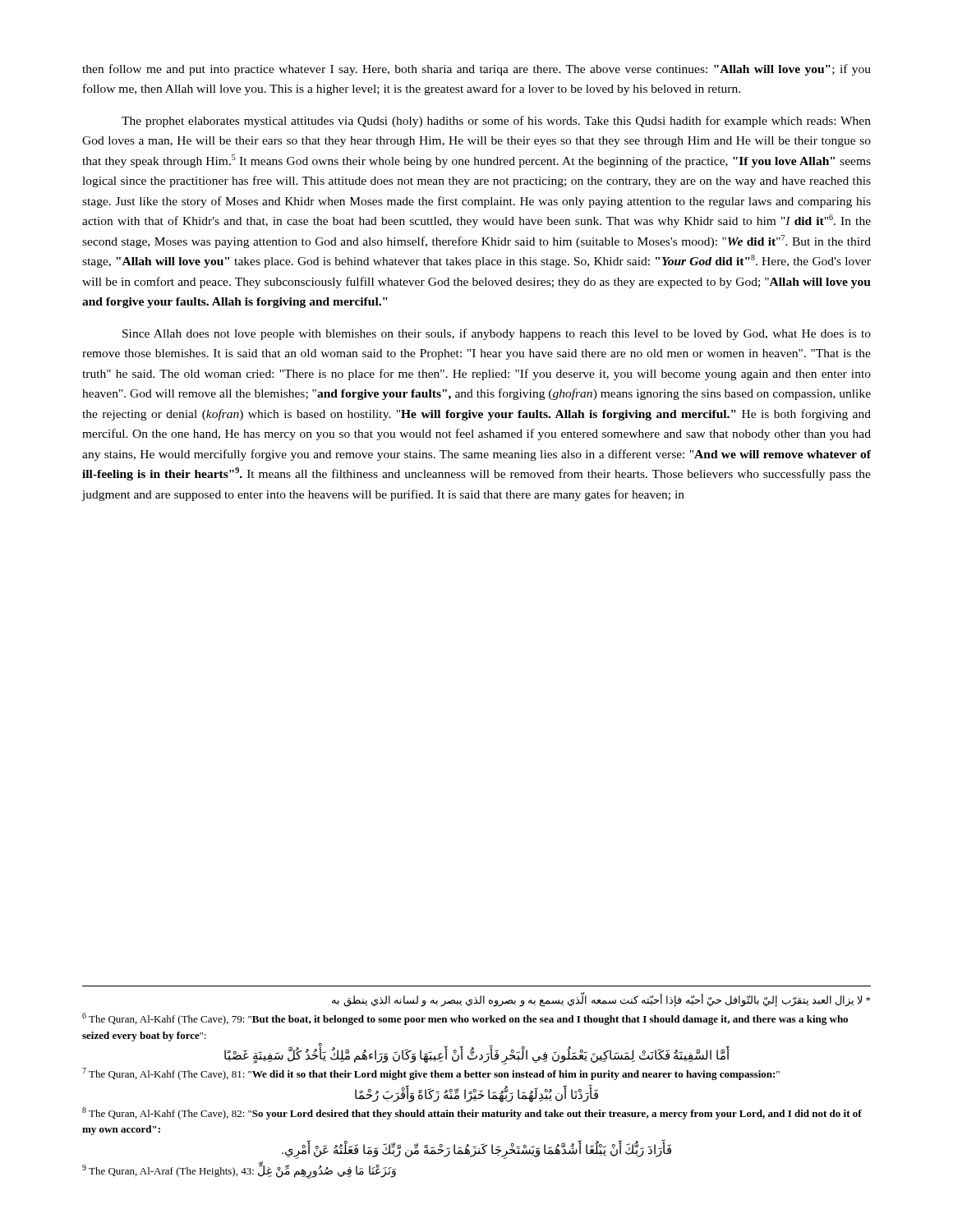Viewport: 953px width, 1232px height.
Task: Find the footnote containing "لا يزال العبد يتقرّب إليّ بالتّوافل حيّ"
Action: tap(601, 1000)
